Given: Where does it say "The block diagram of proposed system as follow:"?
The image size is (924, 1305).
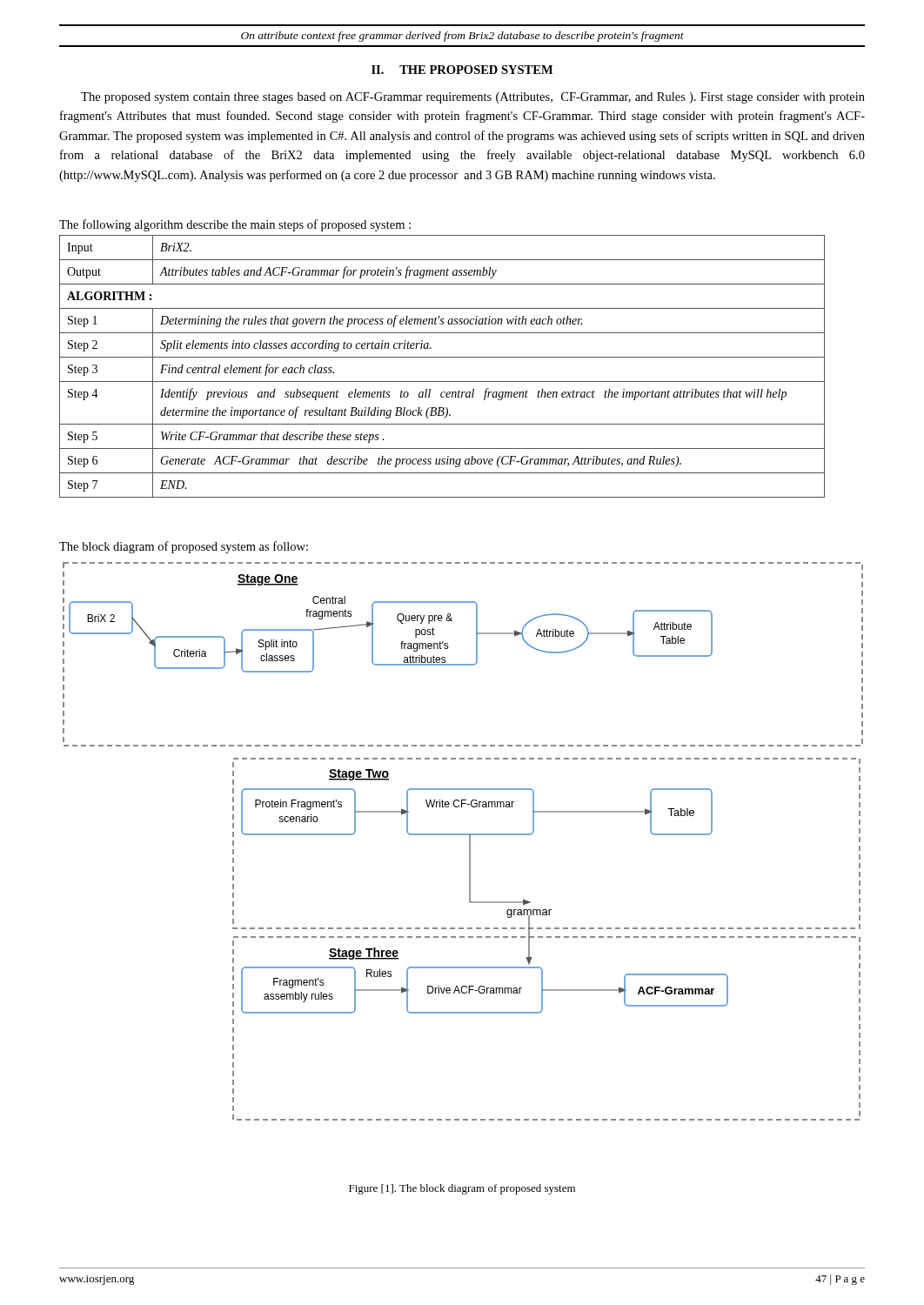Looking at the screenshot, I should coord(184,546).
